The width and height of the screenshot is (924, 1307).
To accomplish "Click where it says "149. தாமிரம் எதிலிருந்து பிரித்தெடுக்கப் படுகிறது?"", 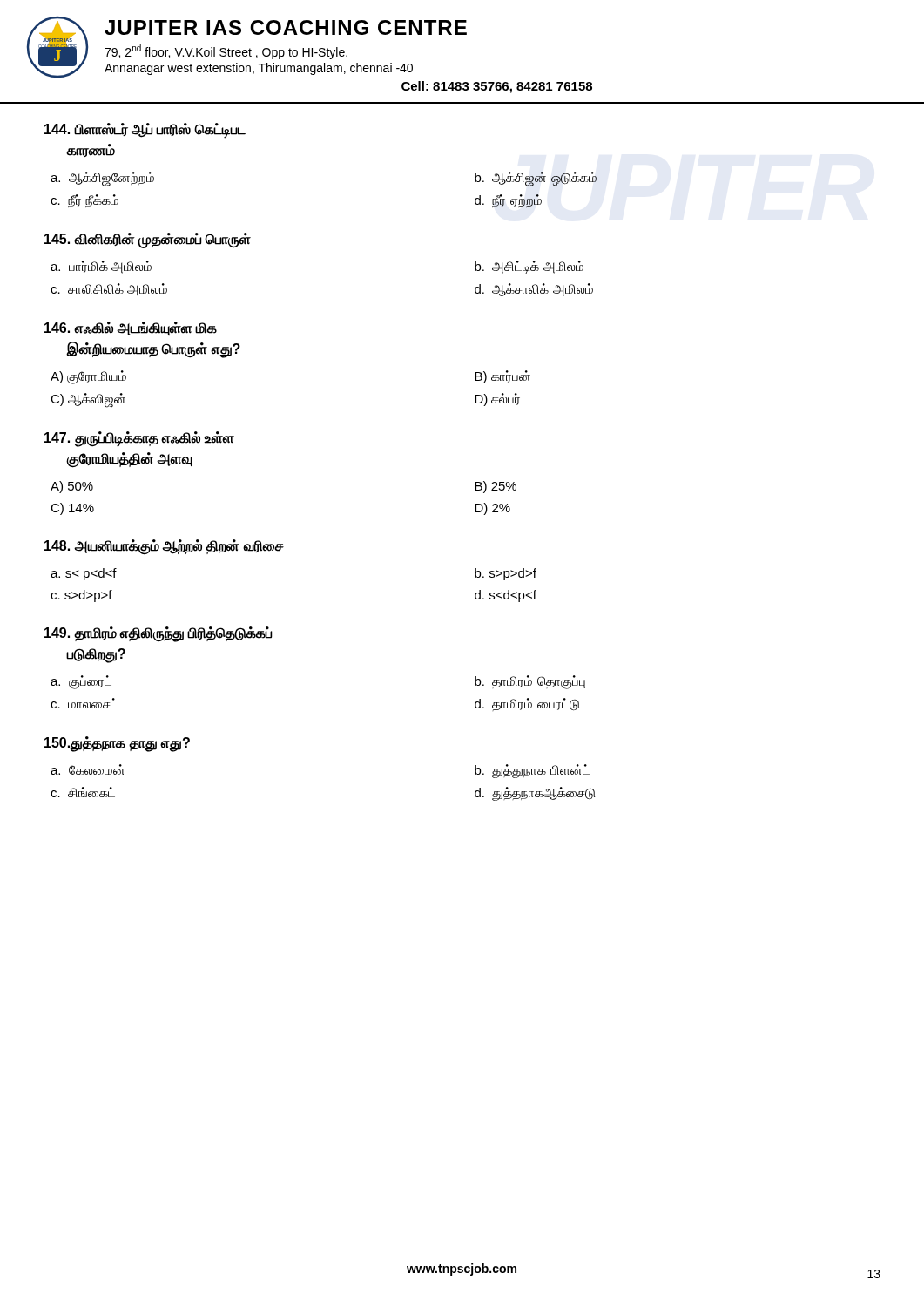I will coord(158,643).
